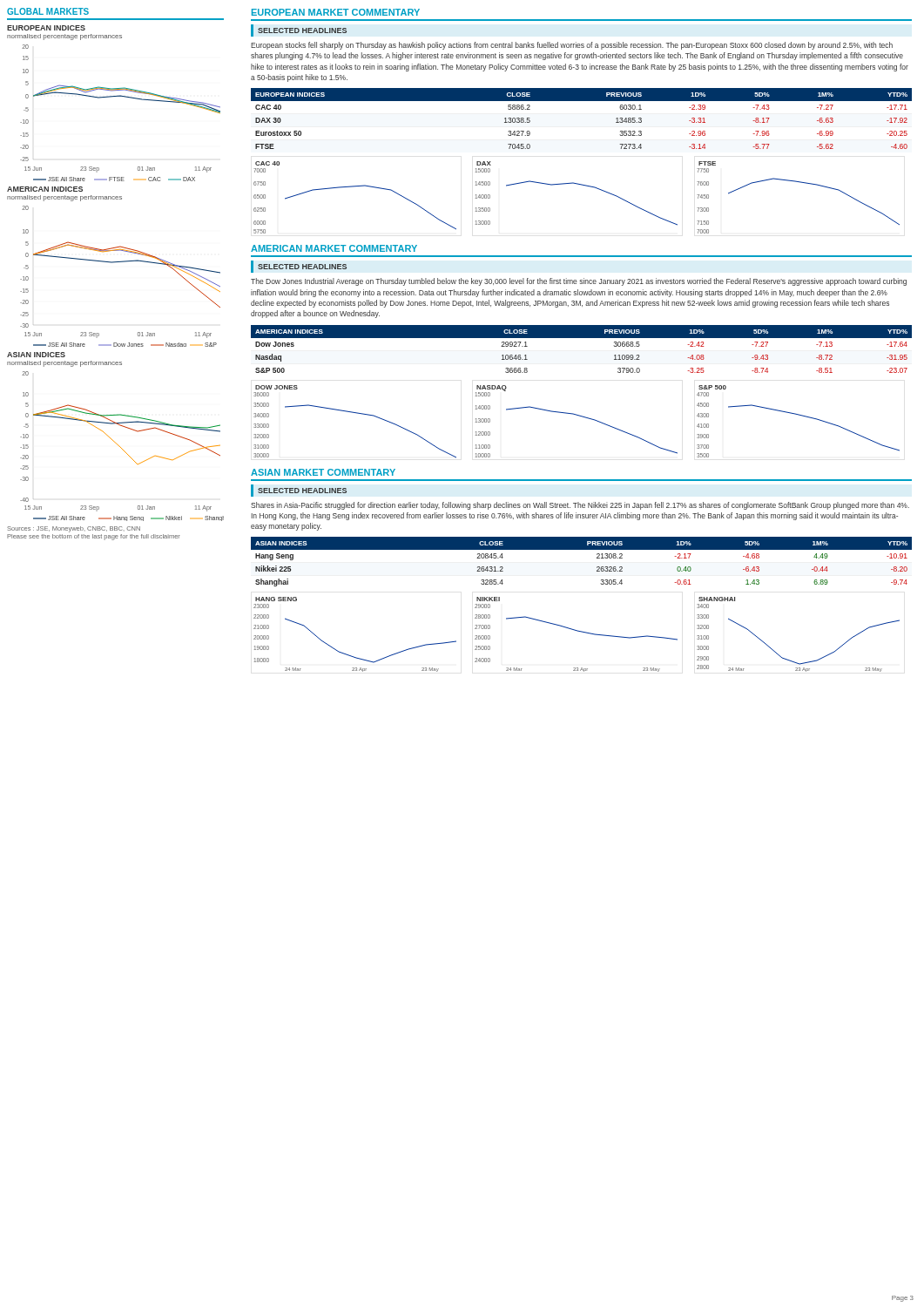Viewport: 924px width, 1307px height.
Task: Click on the text block that reads "Shares in Asia-Pacific struggled"
Action: point(580,516)
